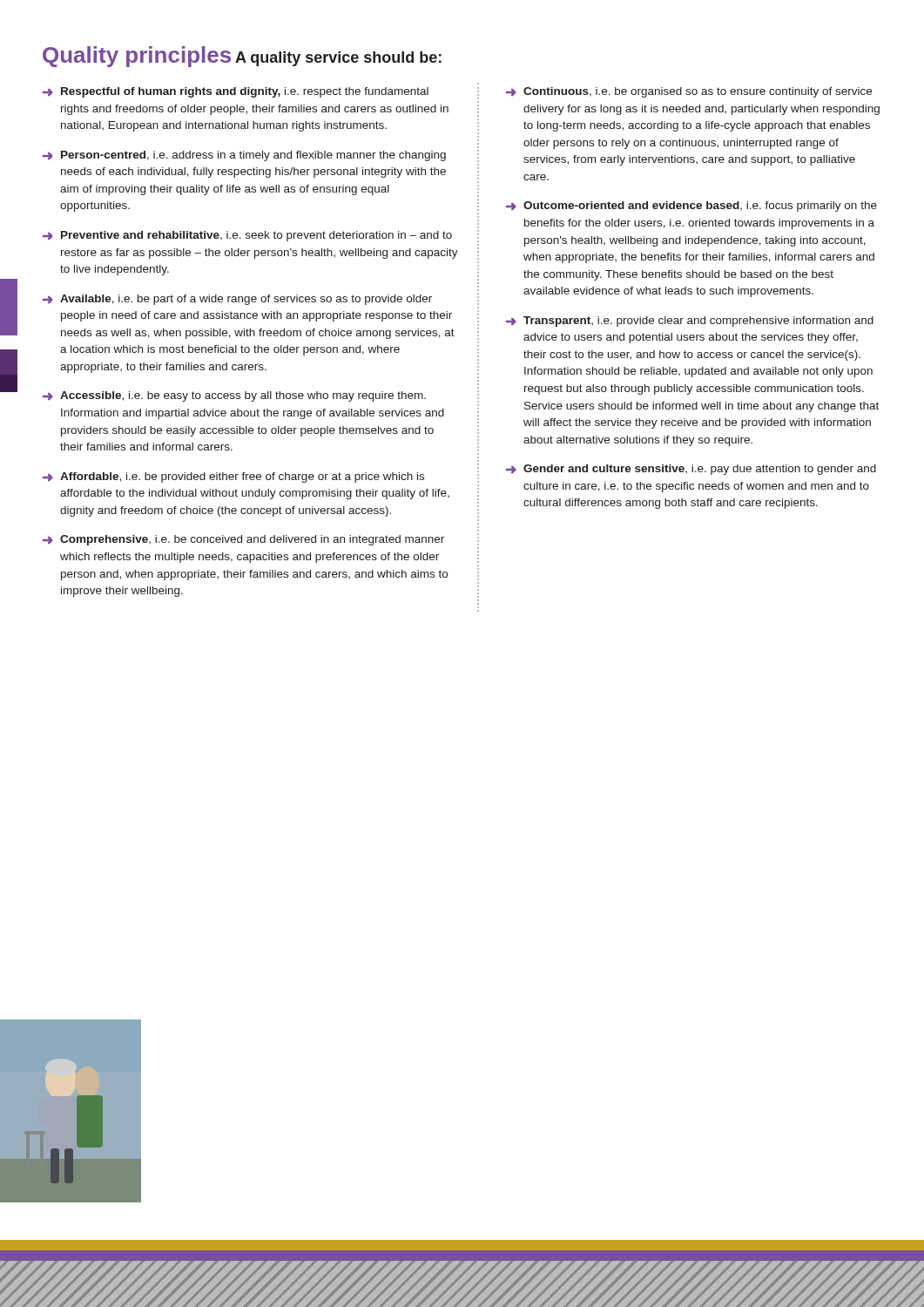The image size is (924, 1307).
Task: Navigate to the element starting "➜ Preventive and rehabilitative, i.e. seek"
Action: 251,252
